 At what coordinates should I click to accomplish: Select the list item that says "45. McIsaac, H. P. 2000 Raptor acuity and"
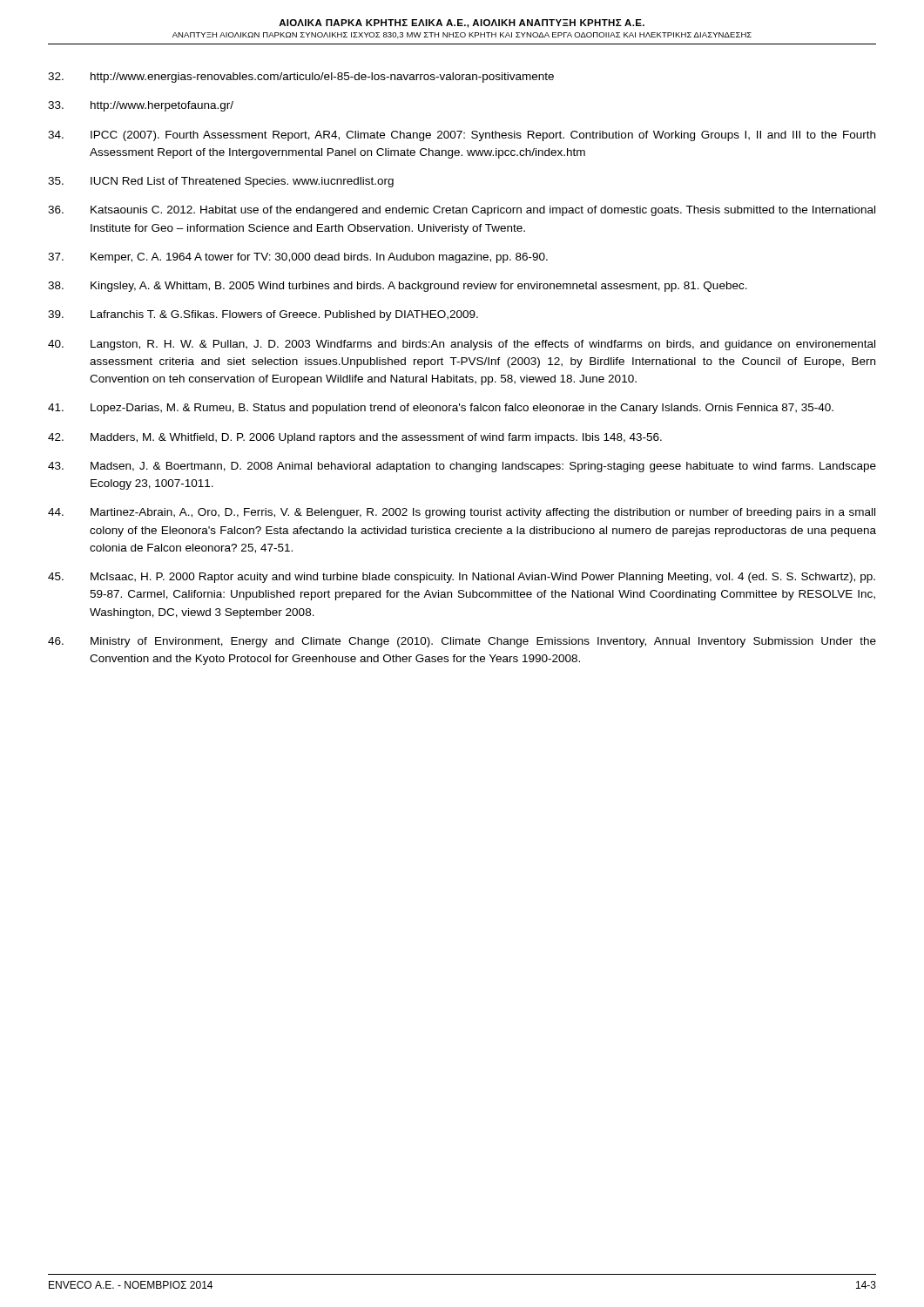[462, 595]
